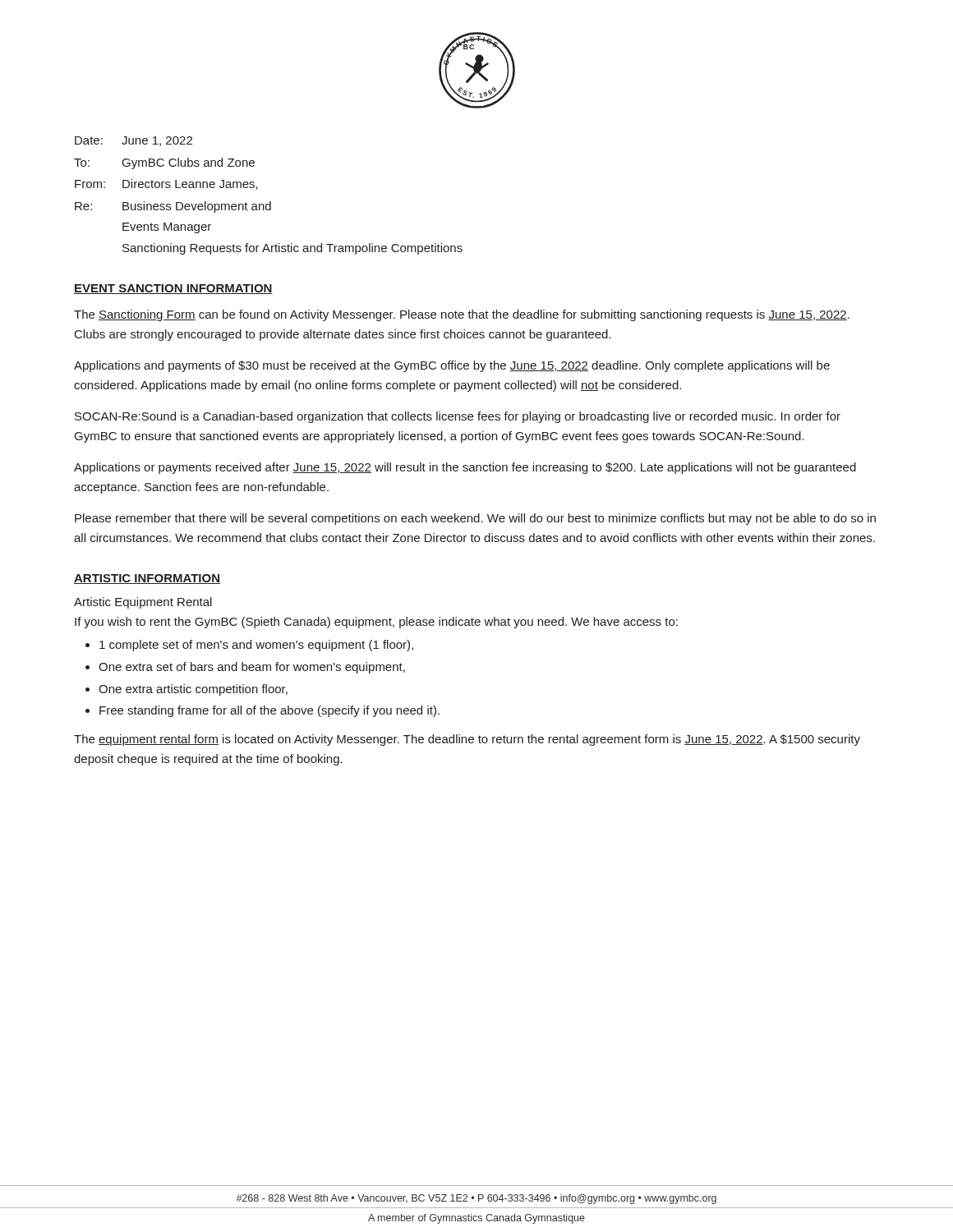
Task: Find "Artistic Equipment Rental" on this page
Action: coord(143,602)
